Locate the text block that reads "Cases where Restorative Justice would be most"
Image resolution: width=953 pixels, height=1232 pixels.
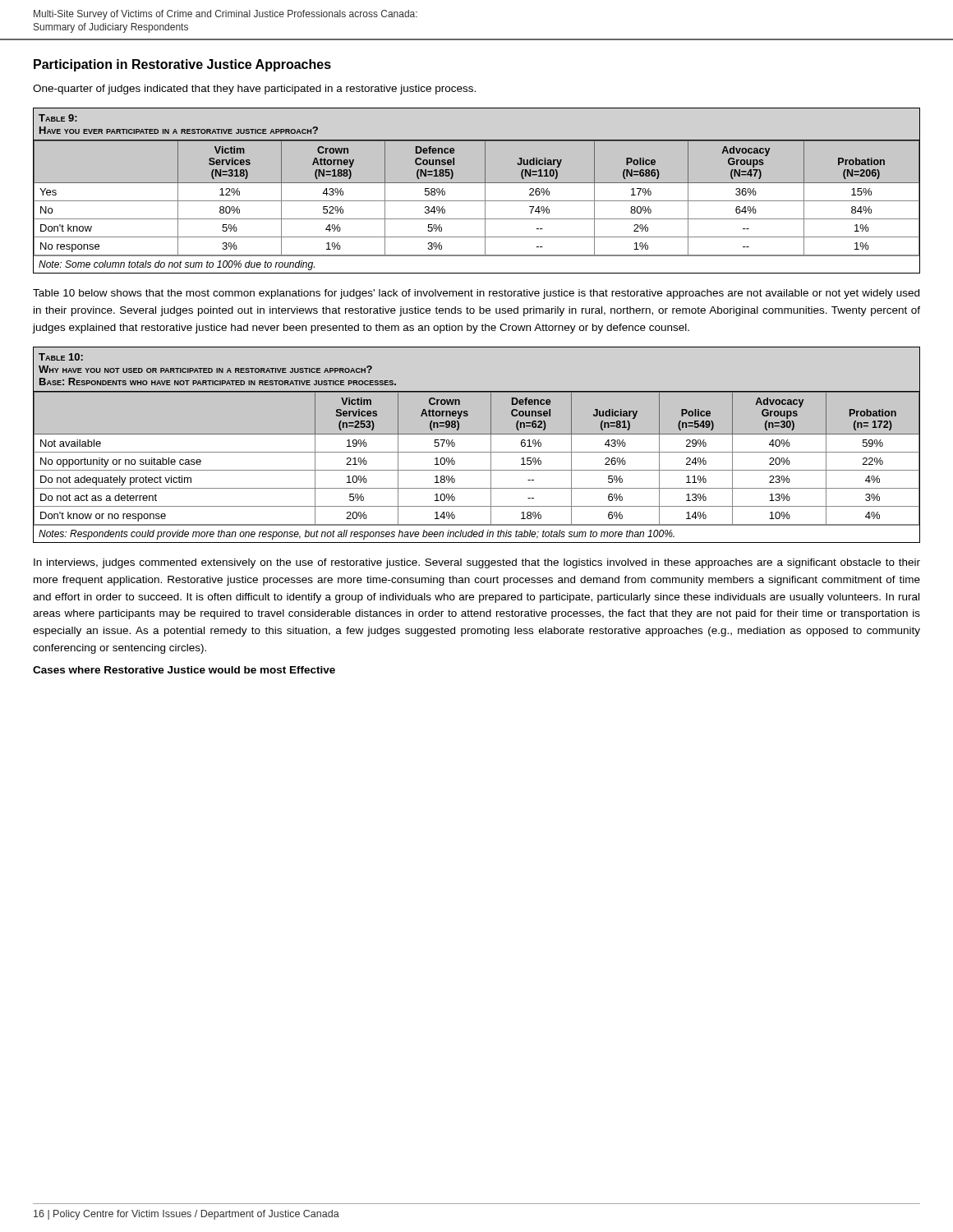click(x=184, y=670)
